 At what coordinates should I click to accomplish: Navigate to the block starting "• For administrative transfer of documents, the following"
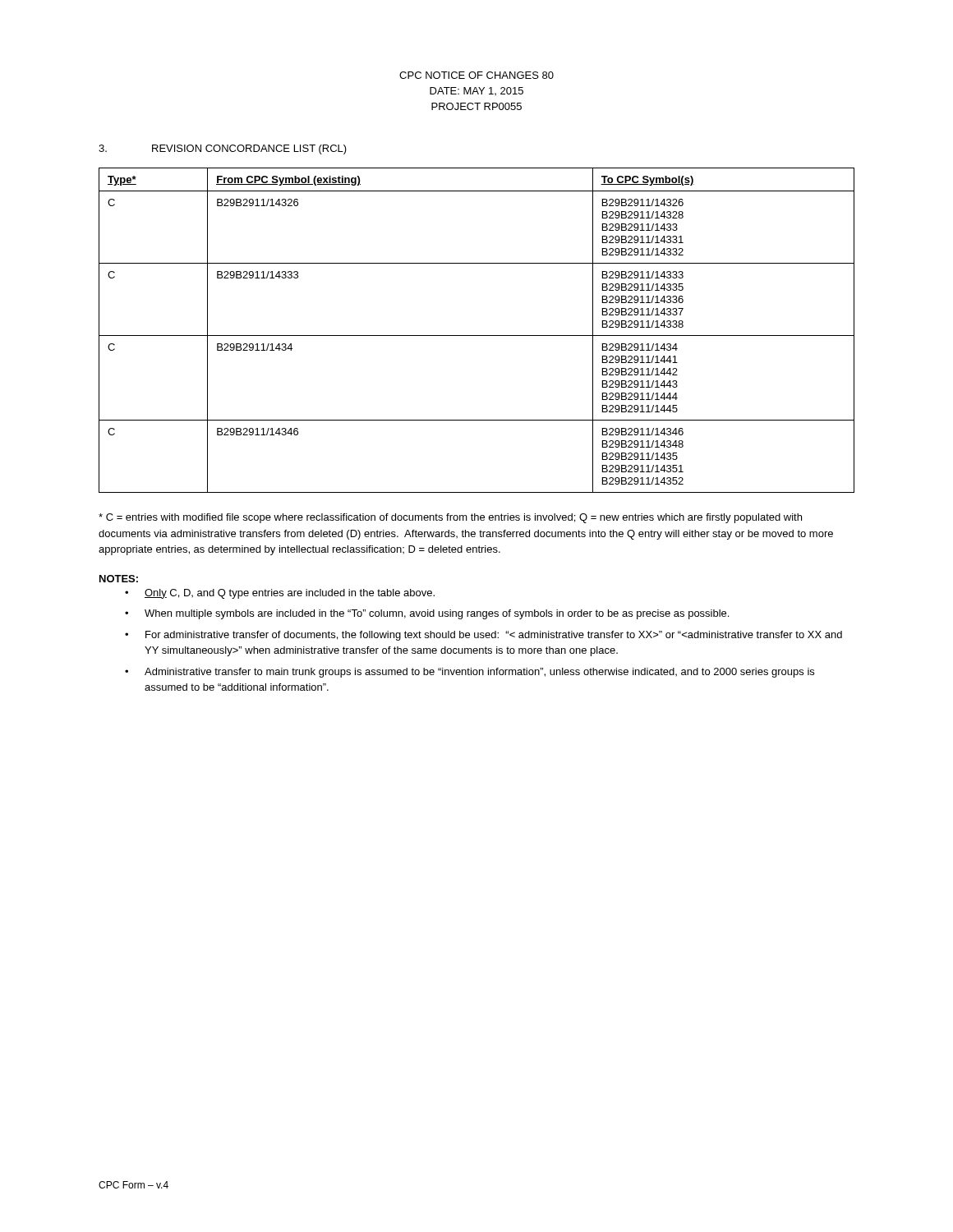[490, 642]
